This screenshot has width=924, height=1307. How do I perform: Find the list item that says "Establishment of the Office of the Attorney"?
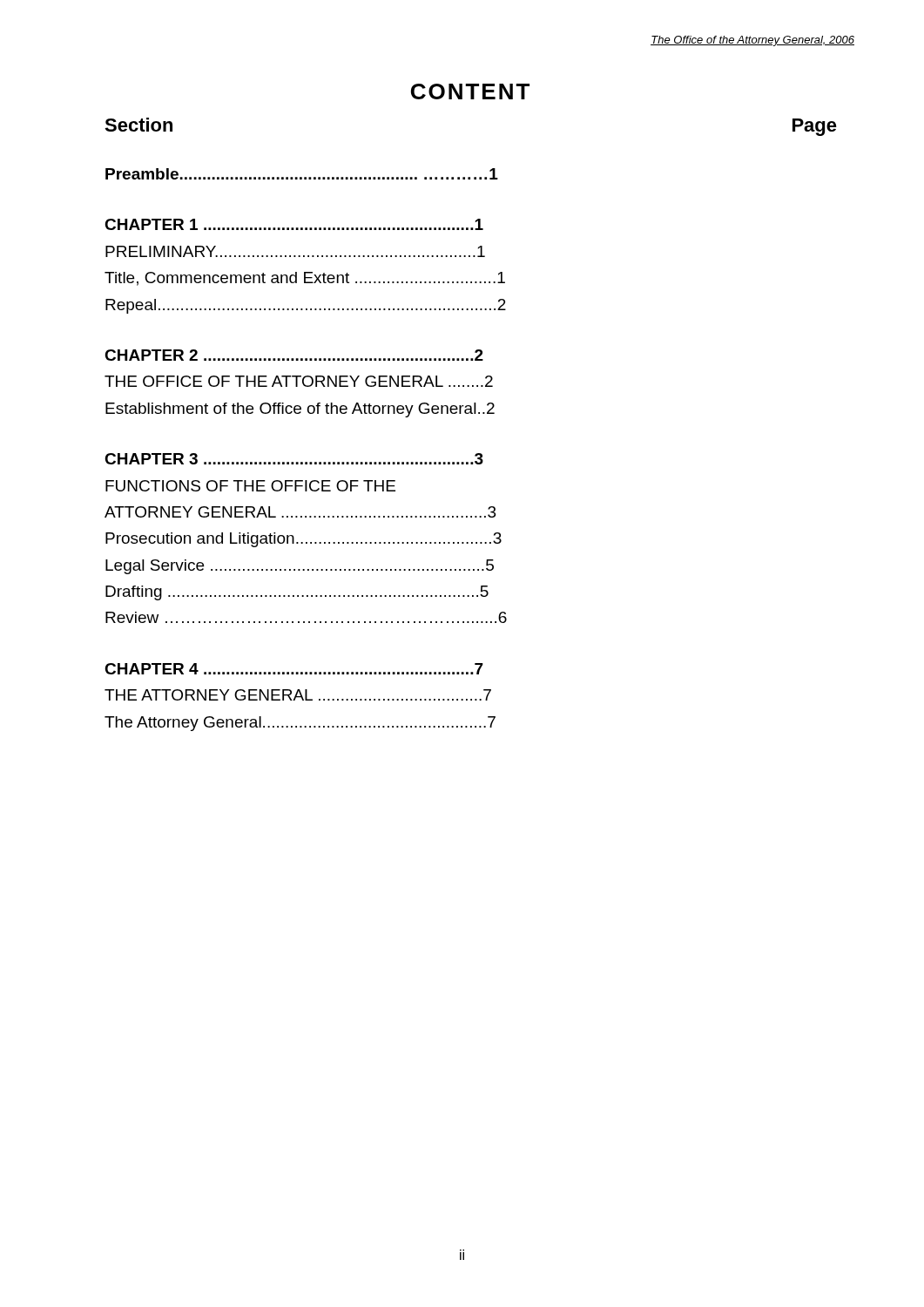click(x=300, y=408)
